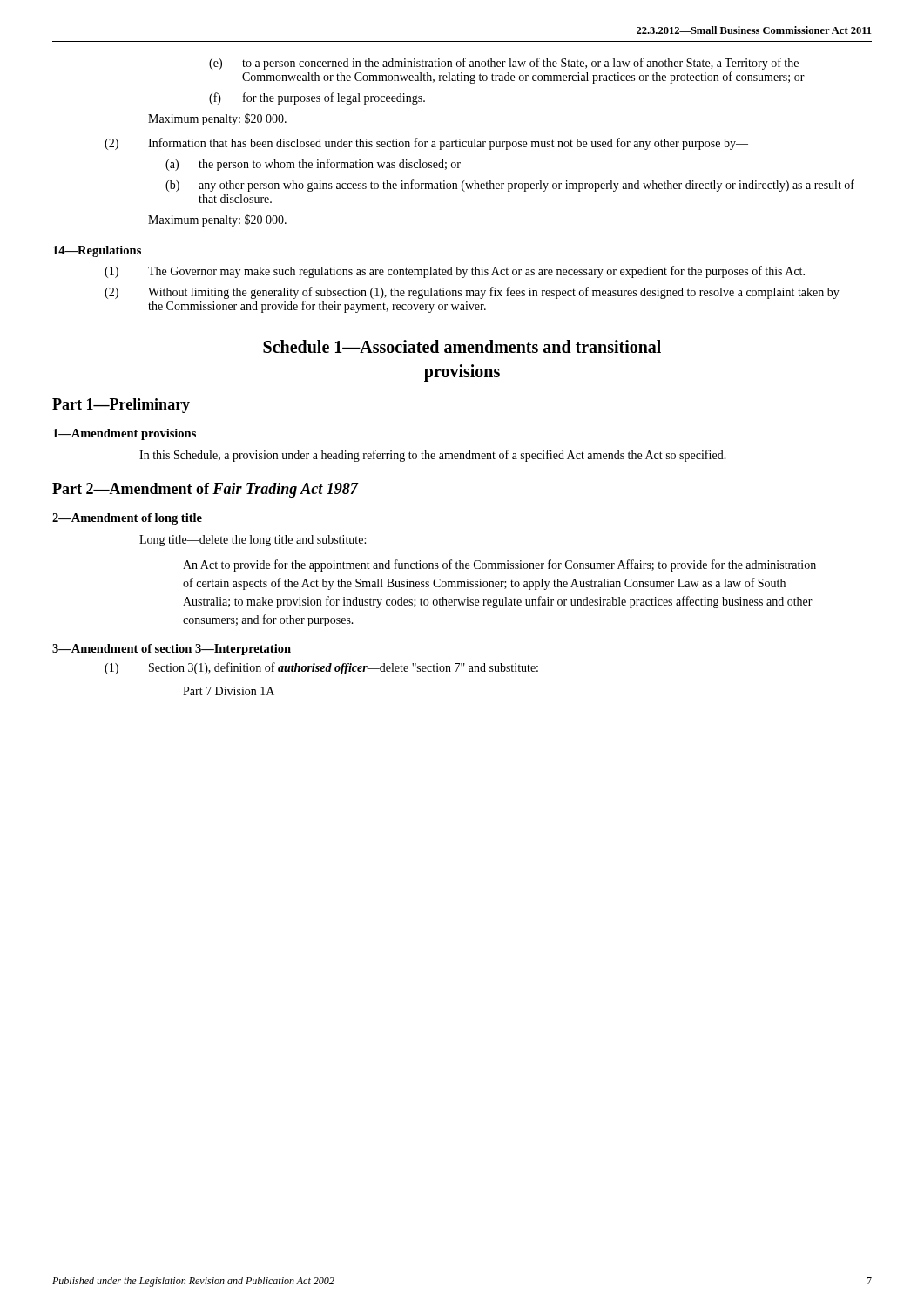Click the passage that begins "In this Schedule, a provision"
This screenshot has height=1307, width=924.
(x=433, y=455)
